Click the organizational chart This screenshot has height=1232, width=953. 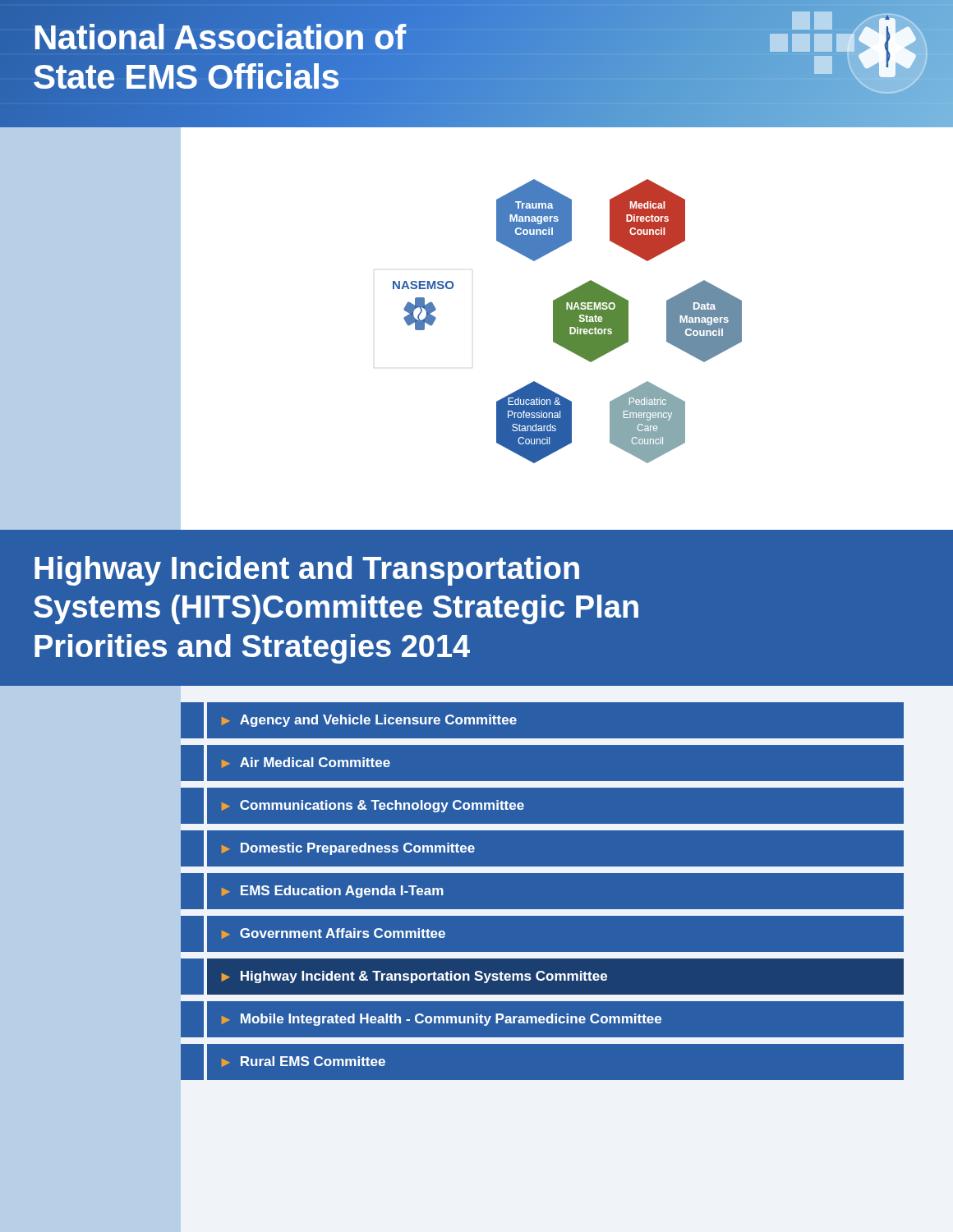click(567, 329)
